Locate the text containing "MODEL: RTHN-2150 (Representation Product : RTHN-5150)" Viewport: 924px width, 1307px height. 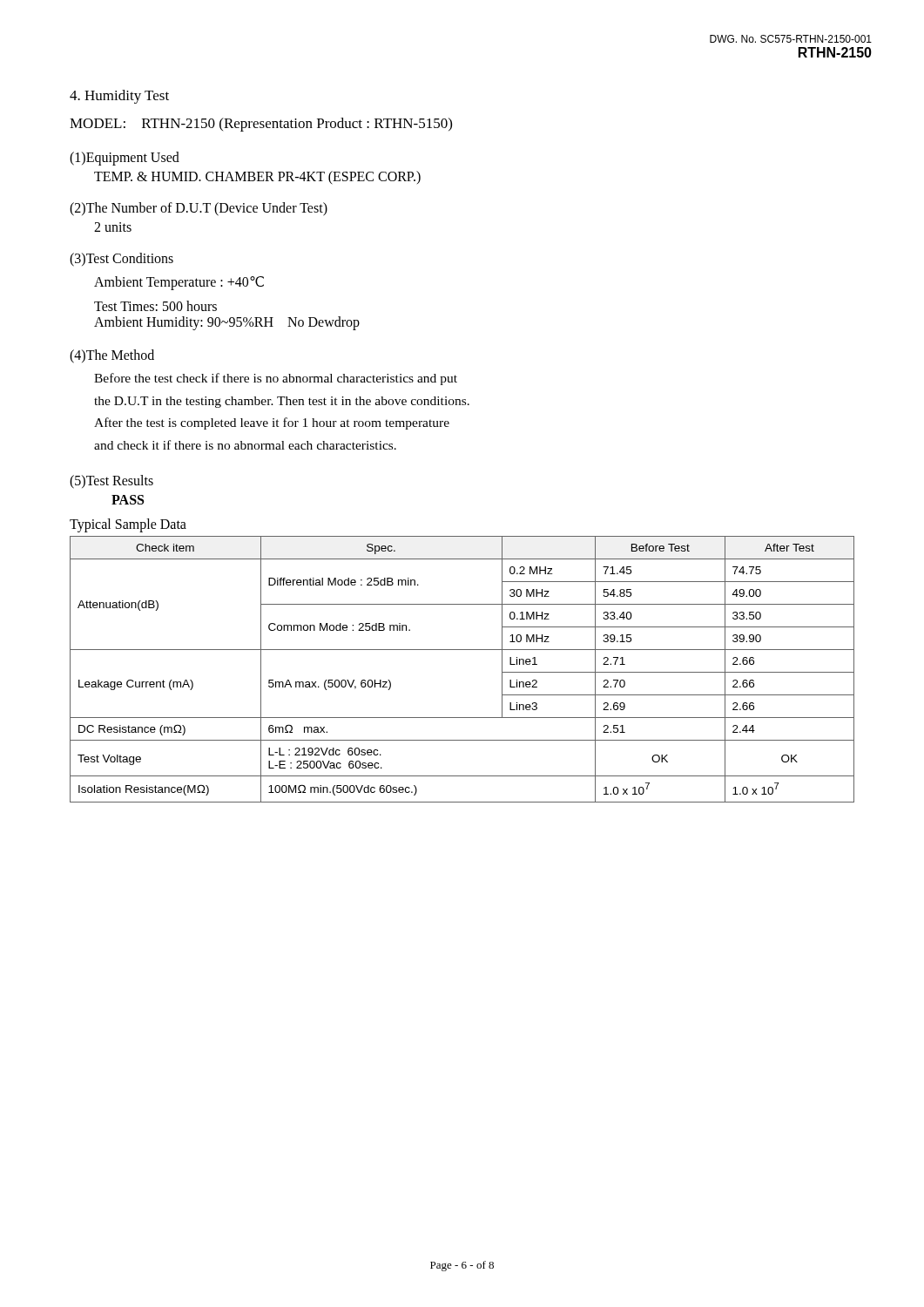(261, 123)
